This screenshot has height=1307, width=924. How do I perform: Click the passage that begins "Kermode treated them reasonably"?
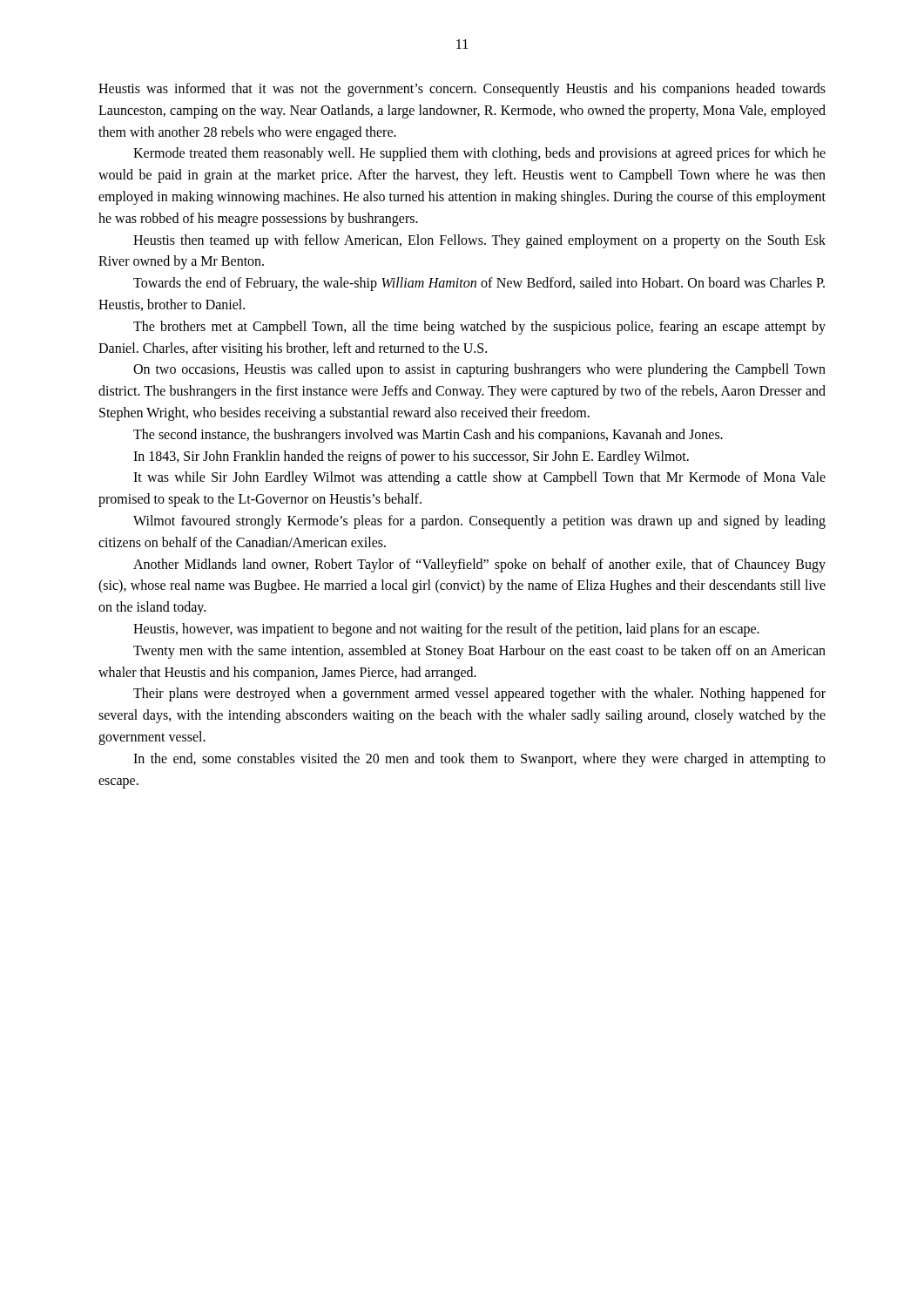pos(462,186)
